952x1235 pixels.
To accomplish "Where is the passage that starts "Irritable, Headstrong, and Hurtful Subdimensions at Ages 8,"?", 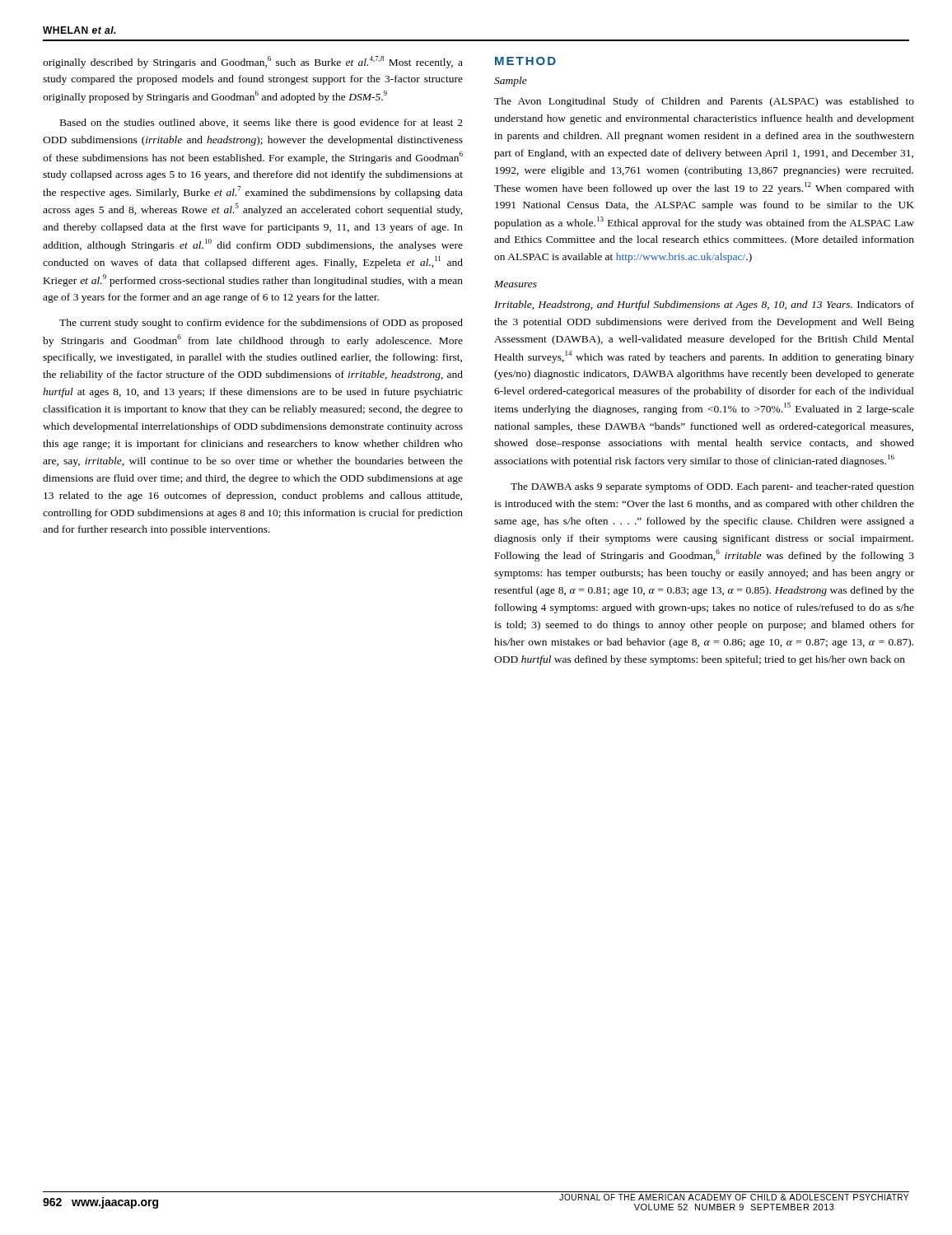I will click(704, 482).
